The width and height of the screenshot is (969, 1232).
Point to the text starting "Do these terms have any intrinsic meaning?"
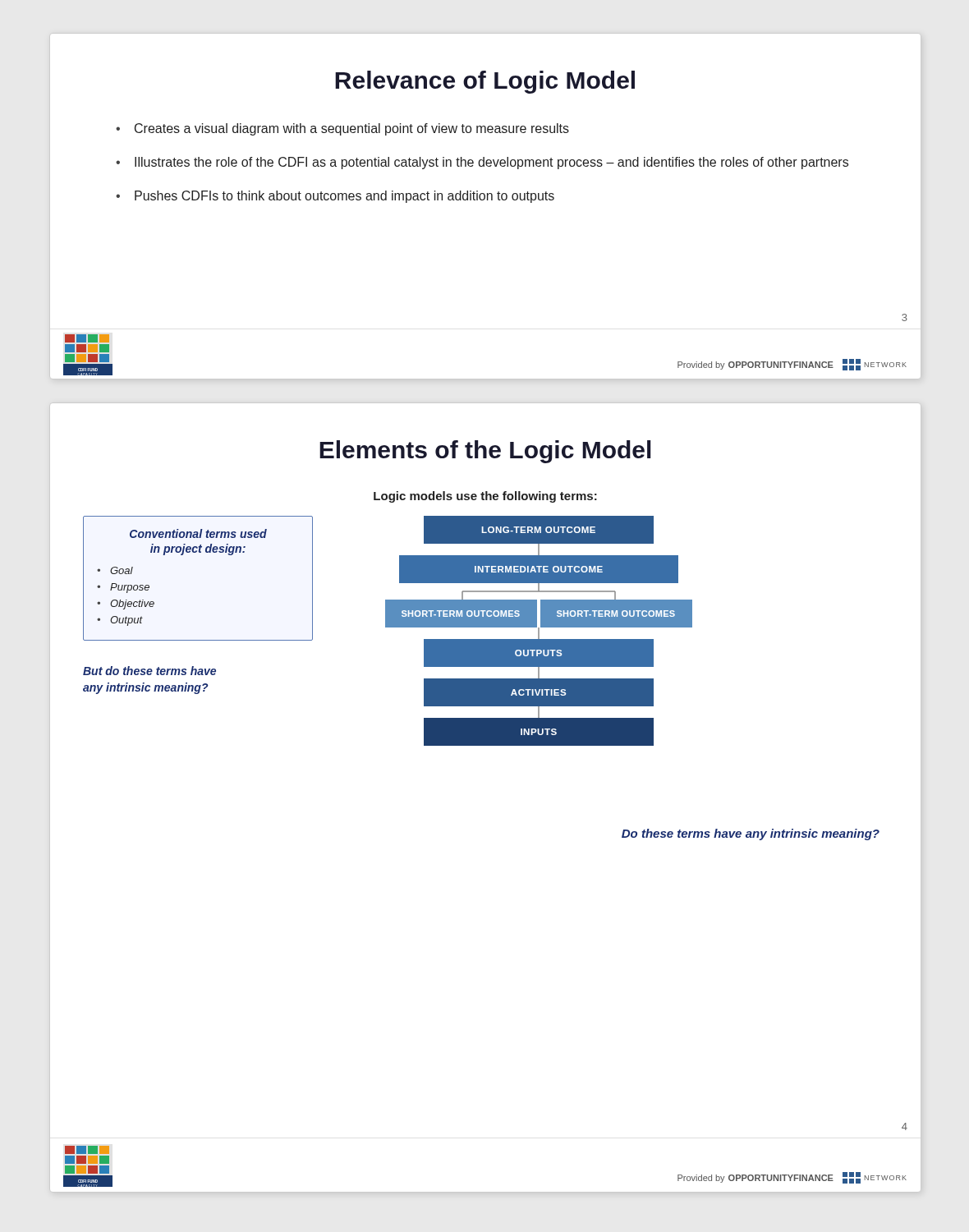[x=750, y=833]
